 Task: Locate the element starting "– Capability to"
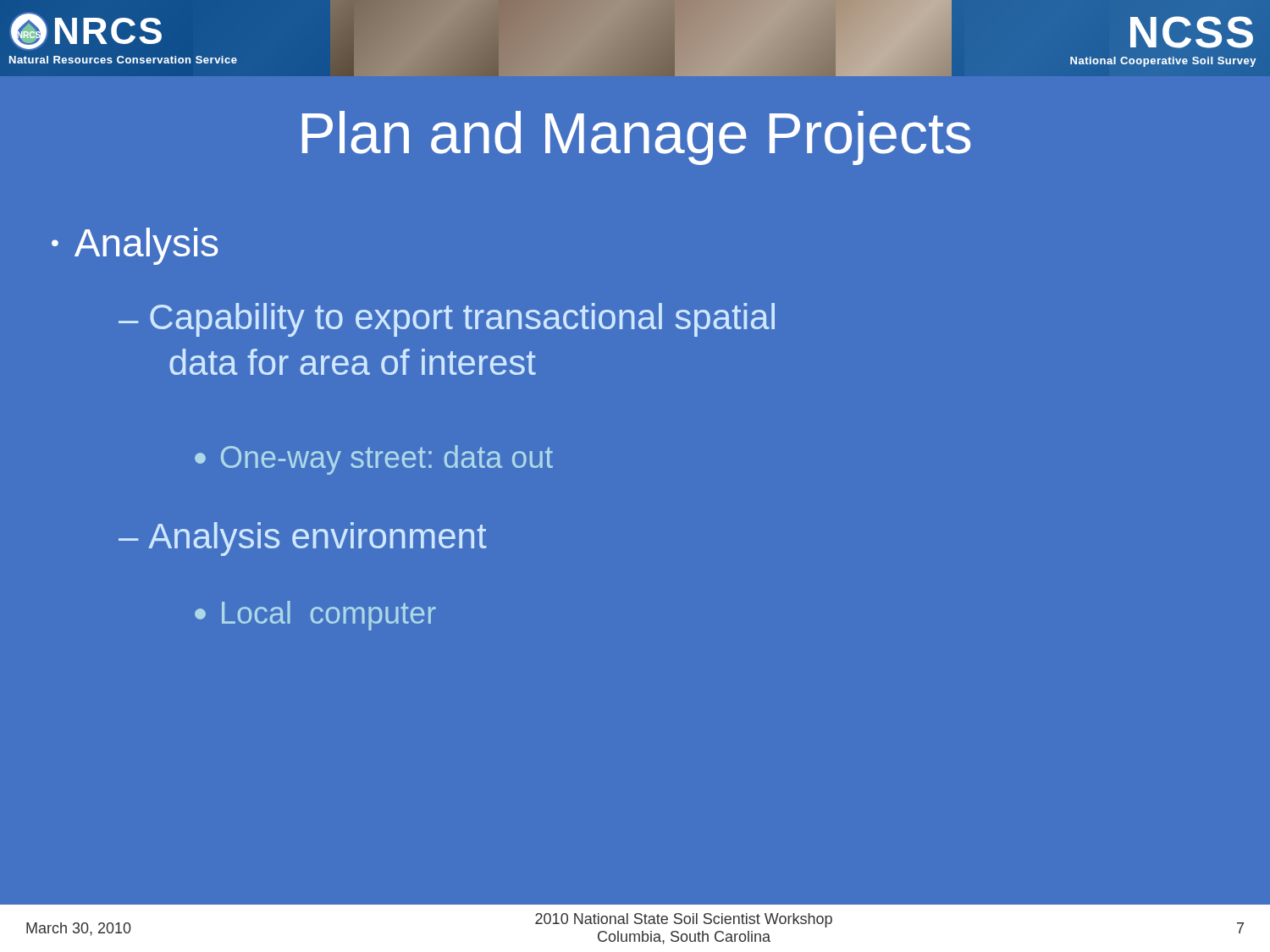(x=448, y=340)
